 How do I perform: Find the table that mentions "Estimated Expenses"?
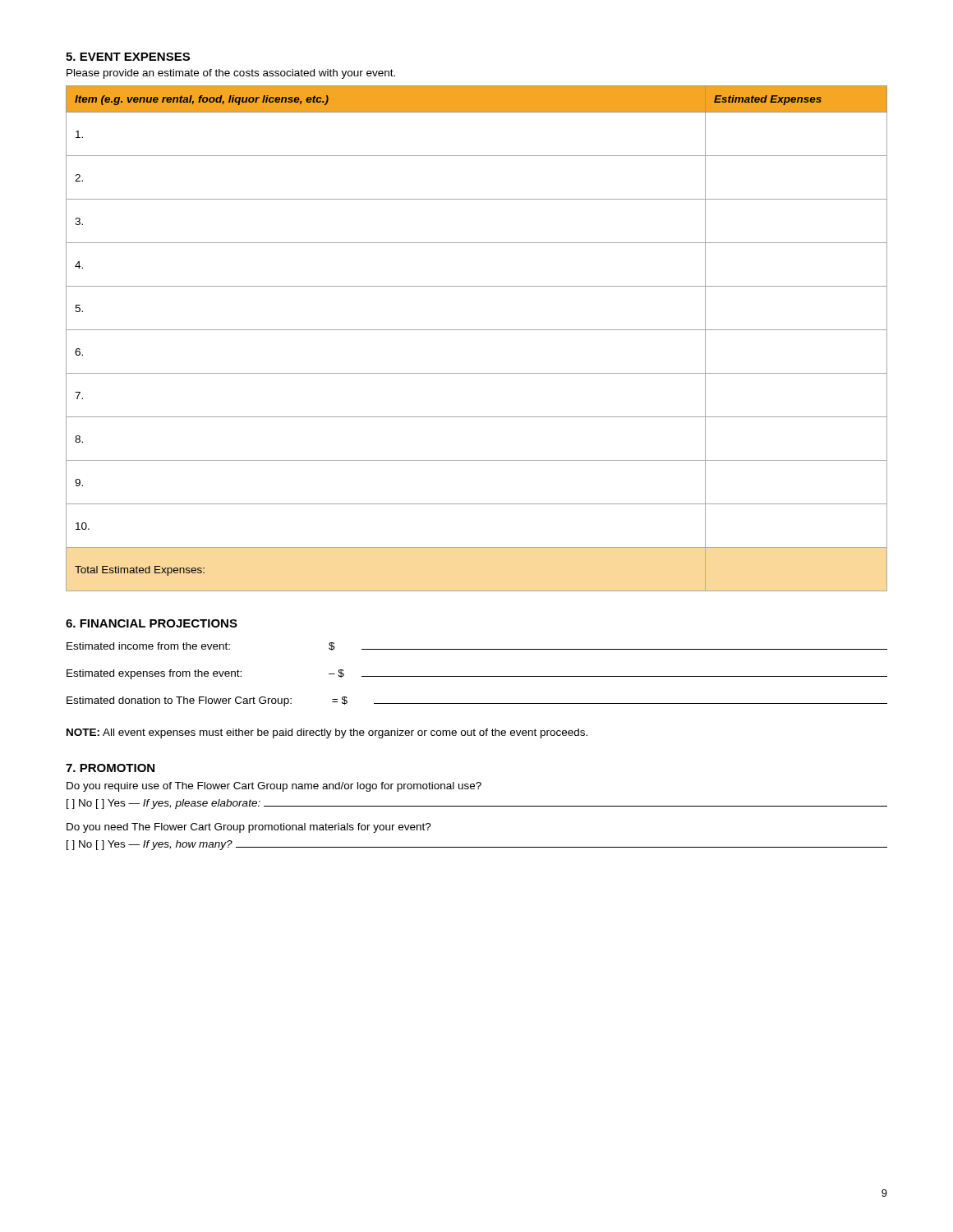click(476, 338)
